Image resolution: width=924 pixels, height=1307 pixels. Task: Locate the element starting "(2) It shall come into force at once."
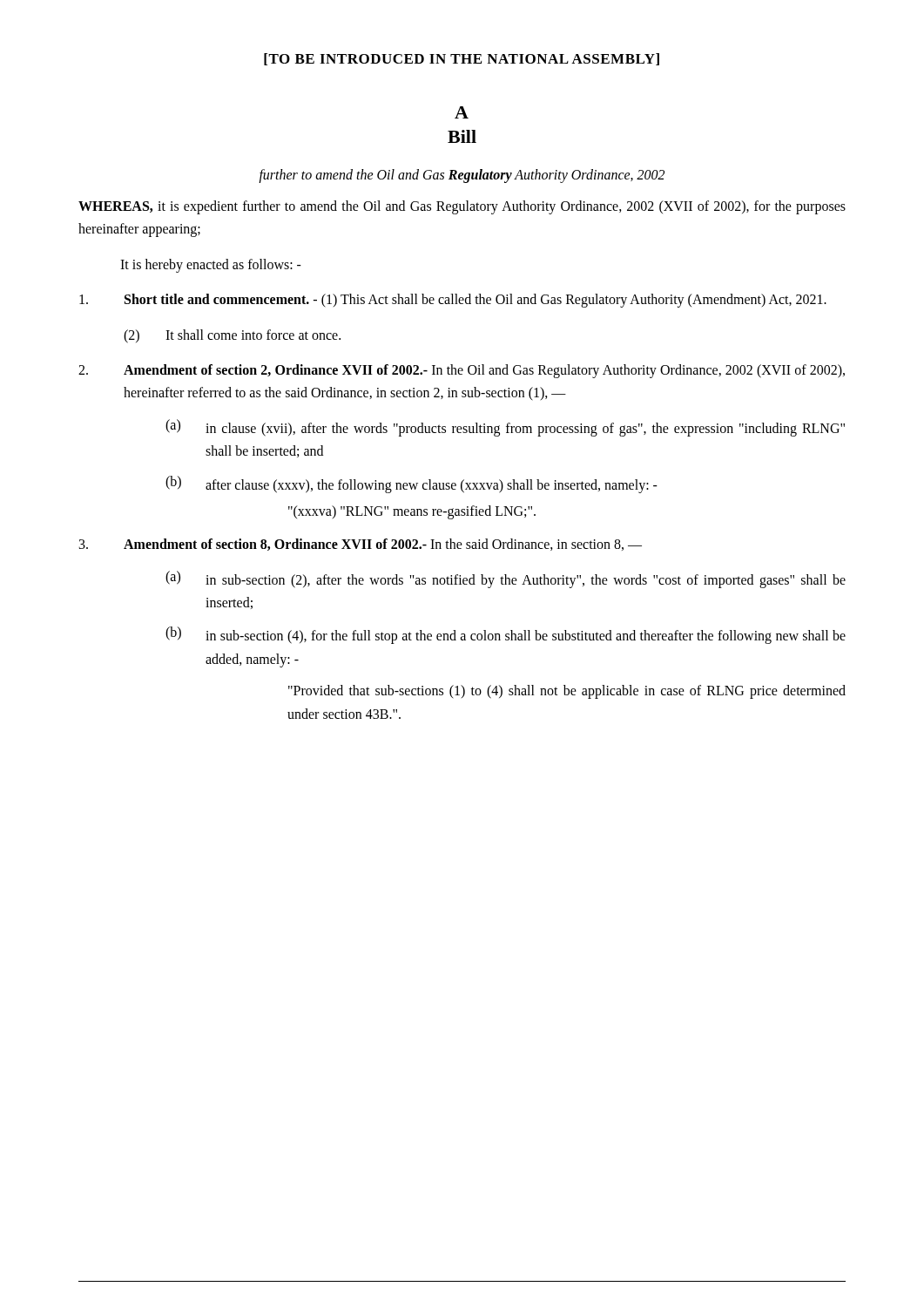point(232,336)
